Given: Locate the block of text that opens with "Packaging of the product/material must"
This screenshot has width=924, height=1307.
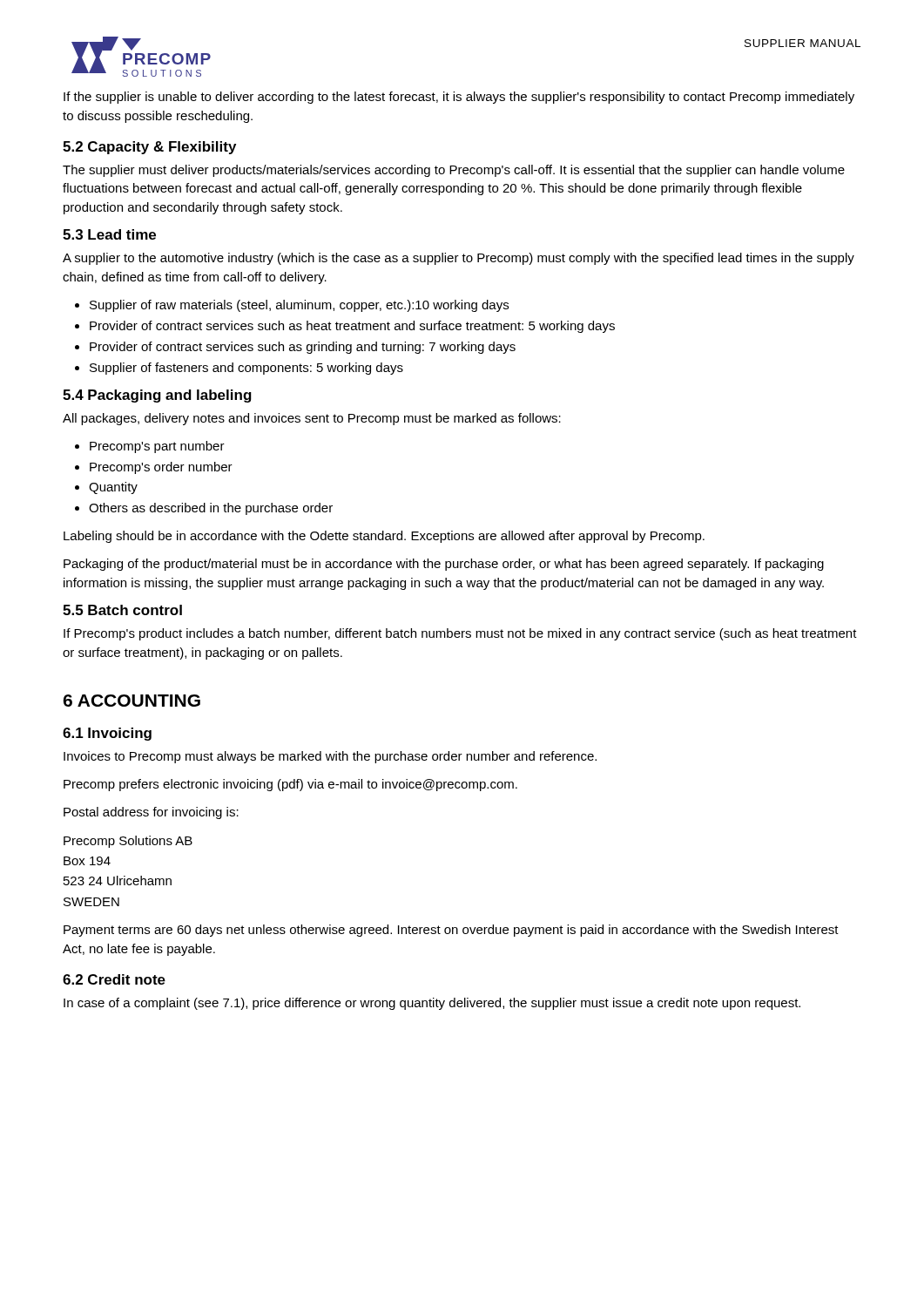Looking at the screenshot, I should coord(444,573).
